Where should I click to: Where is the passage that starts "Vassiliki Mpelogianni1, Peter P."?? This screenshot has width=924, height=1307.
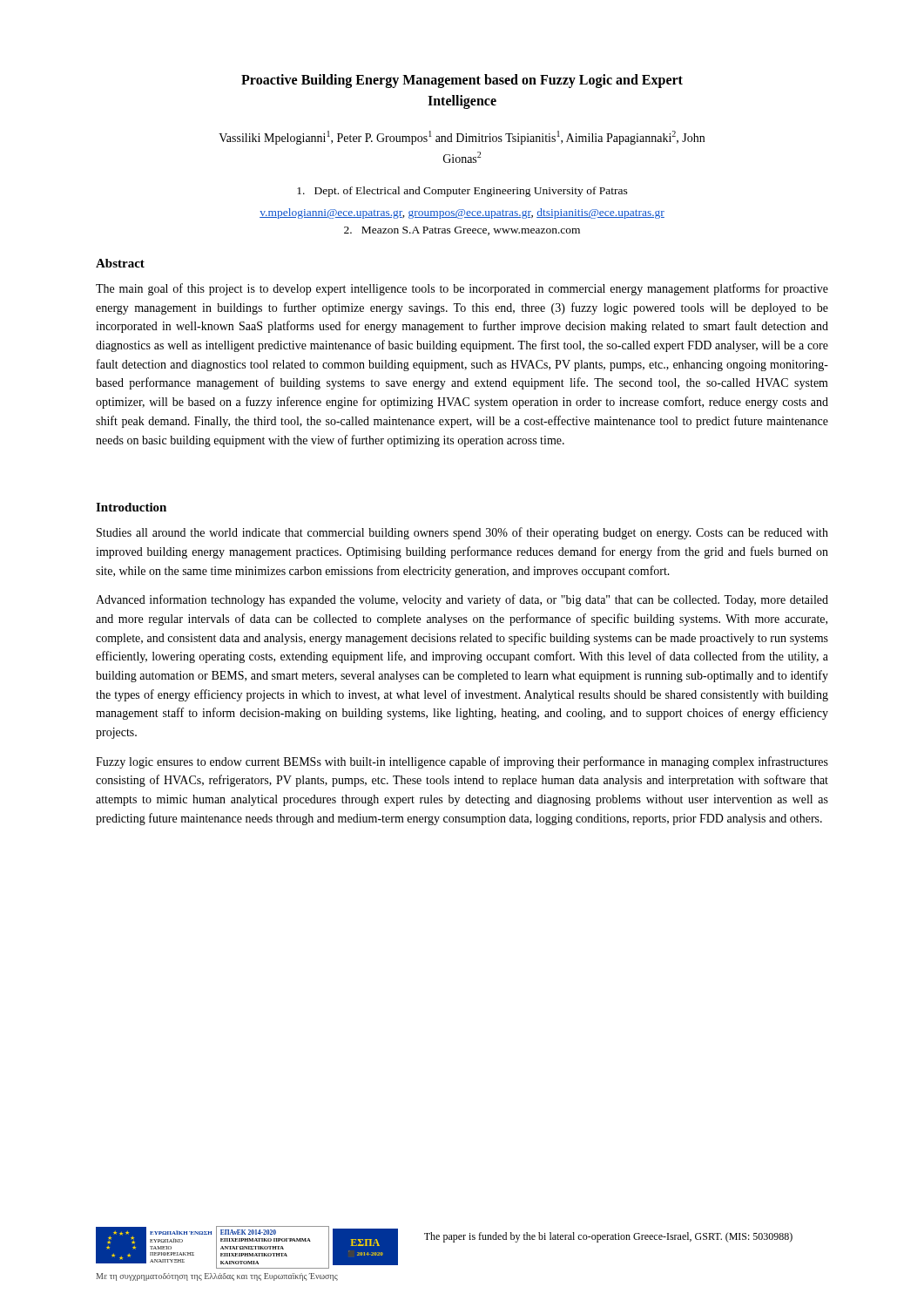[x=462, y=147]
